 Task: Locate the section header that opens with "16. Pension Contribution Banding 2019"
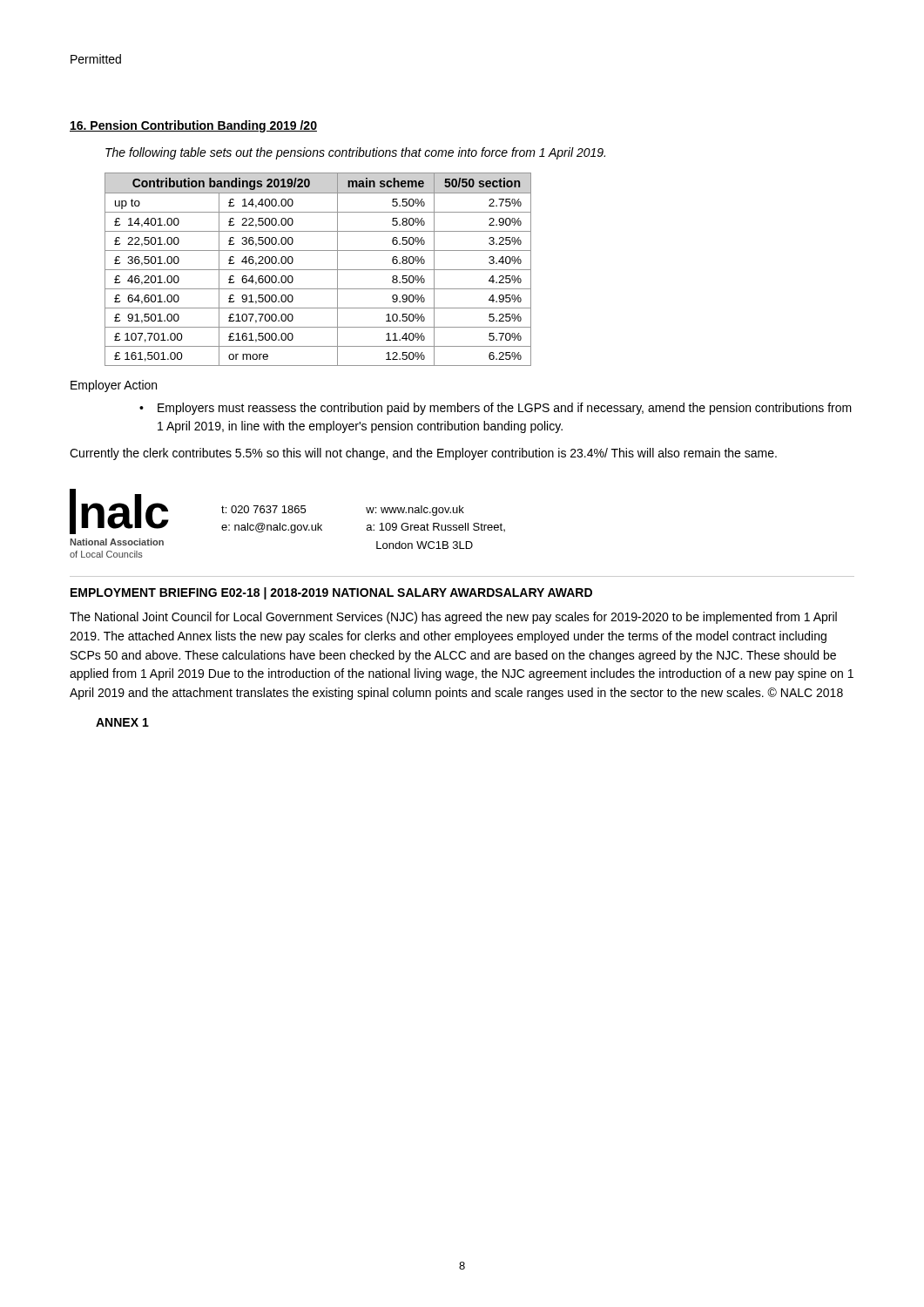[193, 125]
